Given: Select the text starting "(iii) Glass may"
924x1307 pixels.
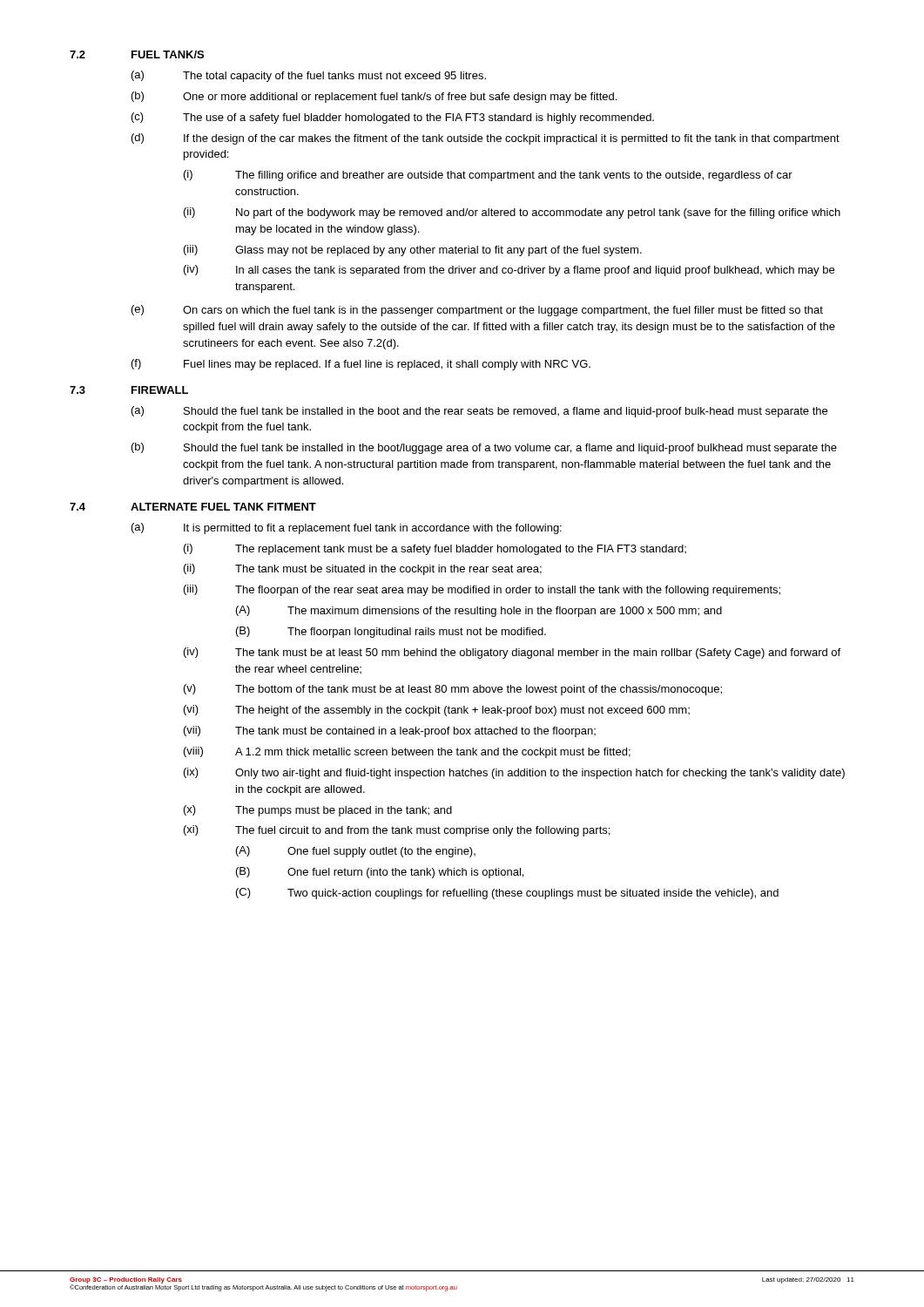Looking at the screenshot, I should [x=519, y=250].
